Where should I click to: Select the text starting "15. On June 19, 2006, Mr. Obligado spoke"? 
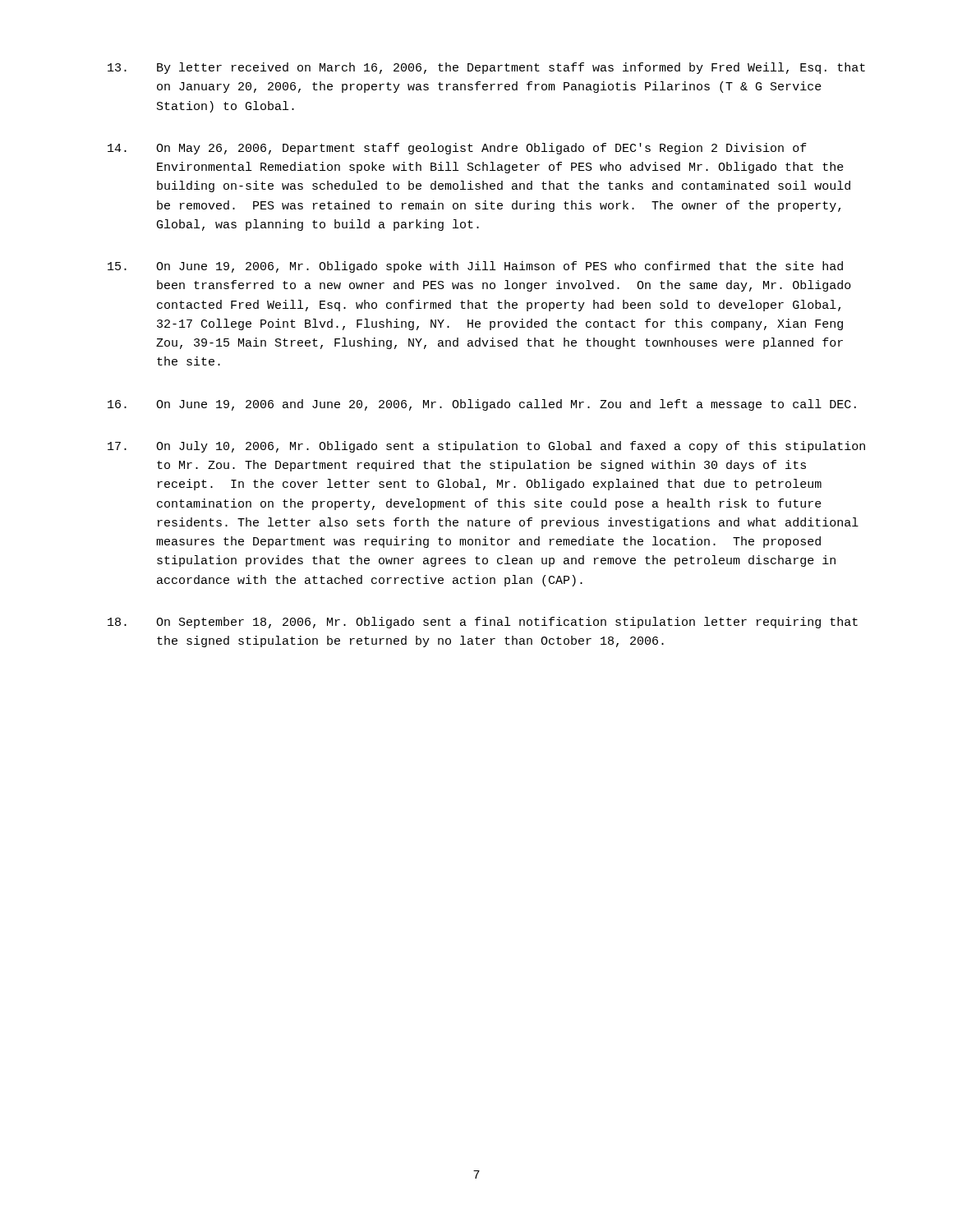(489, 315)
